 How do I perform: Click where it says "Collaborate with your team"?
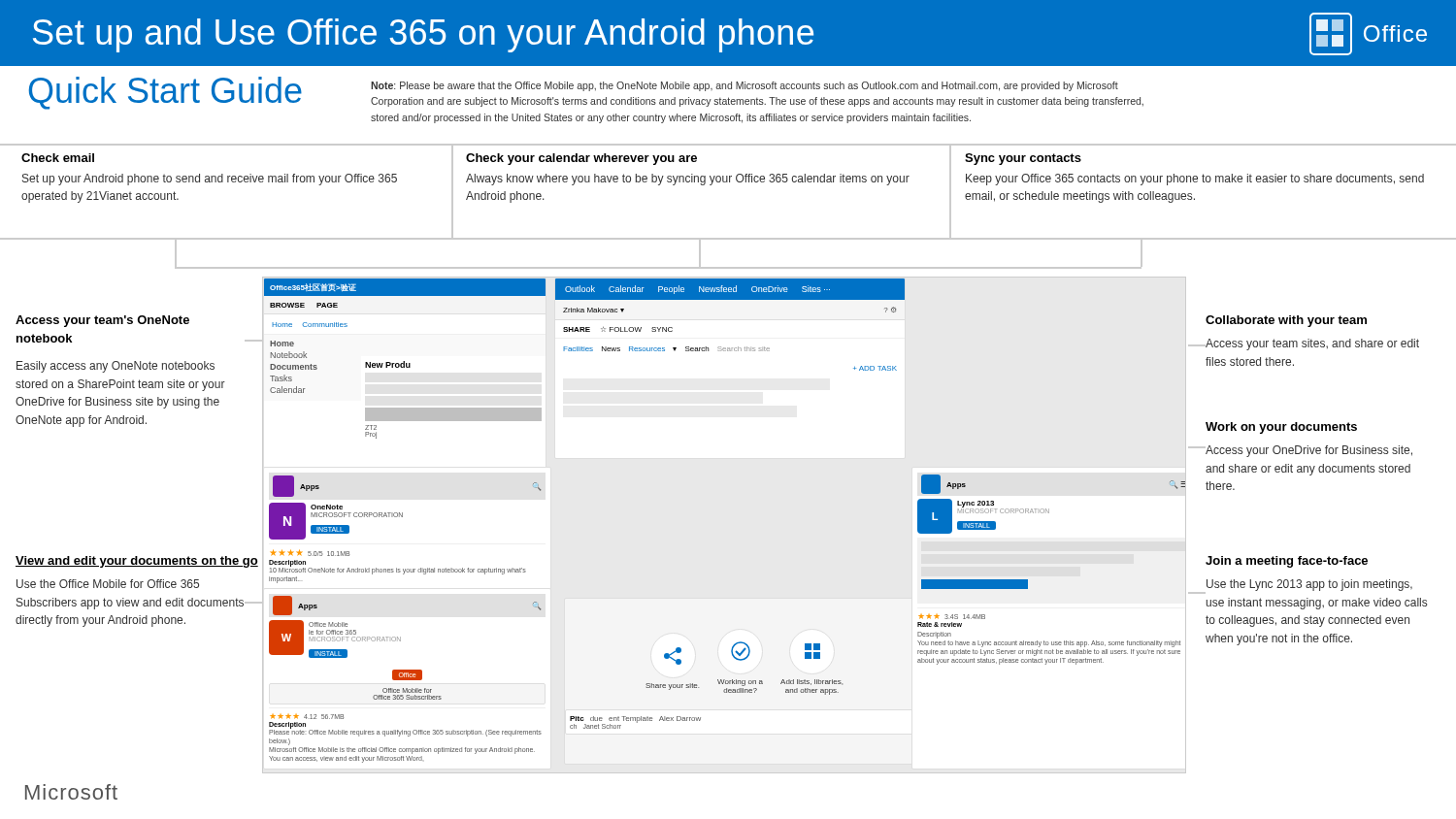click(1287, 320)
